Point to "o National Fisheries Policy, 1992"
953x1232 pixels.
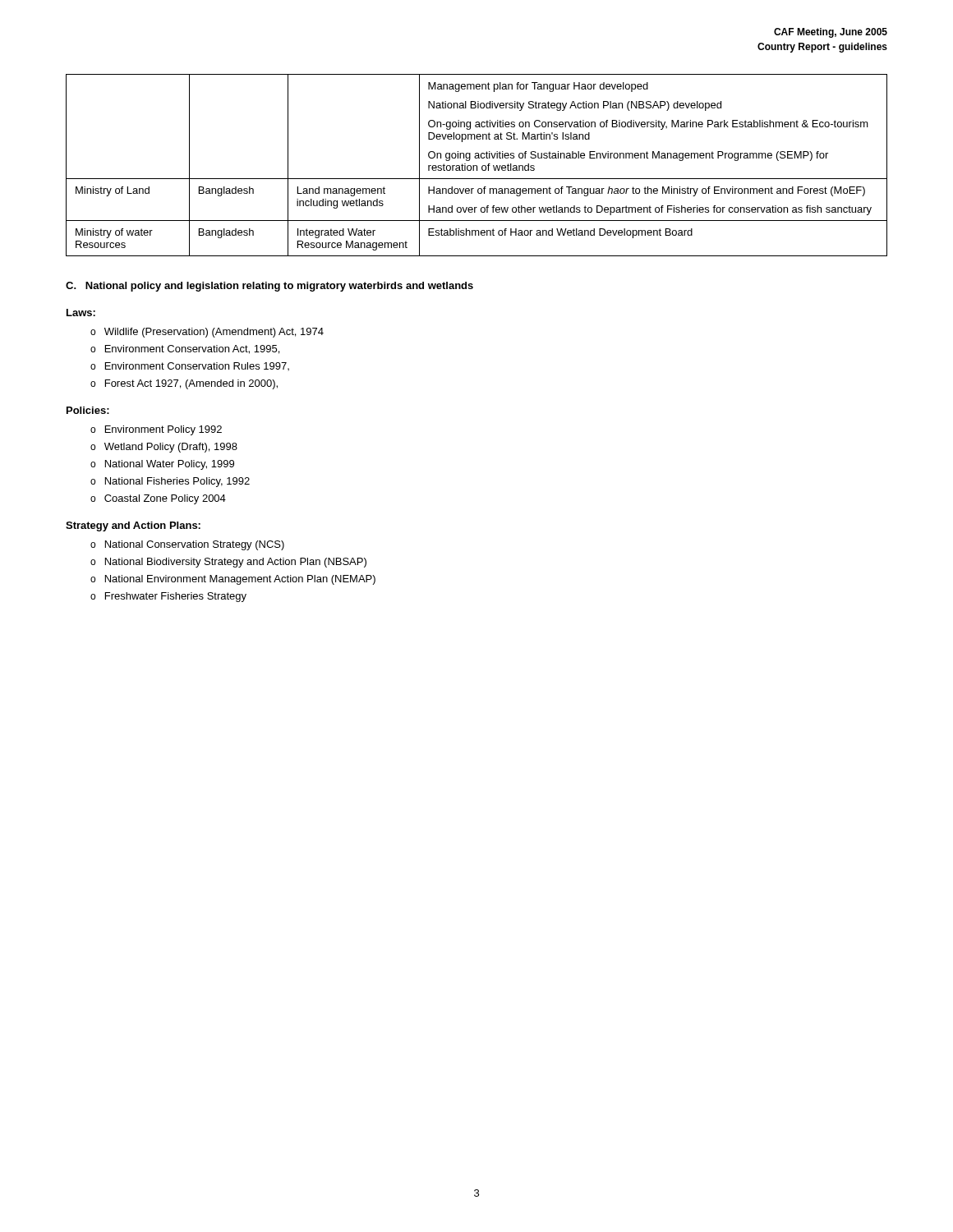point(170,481)
